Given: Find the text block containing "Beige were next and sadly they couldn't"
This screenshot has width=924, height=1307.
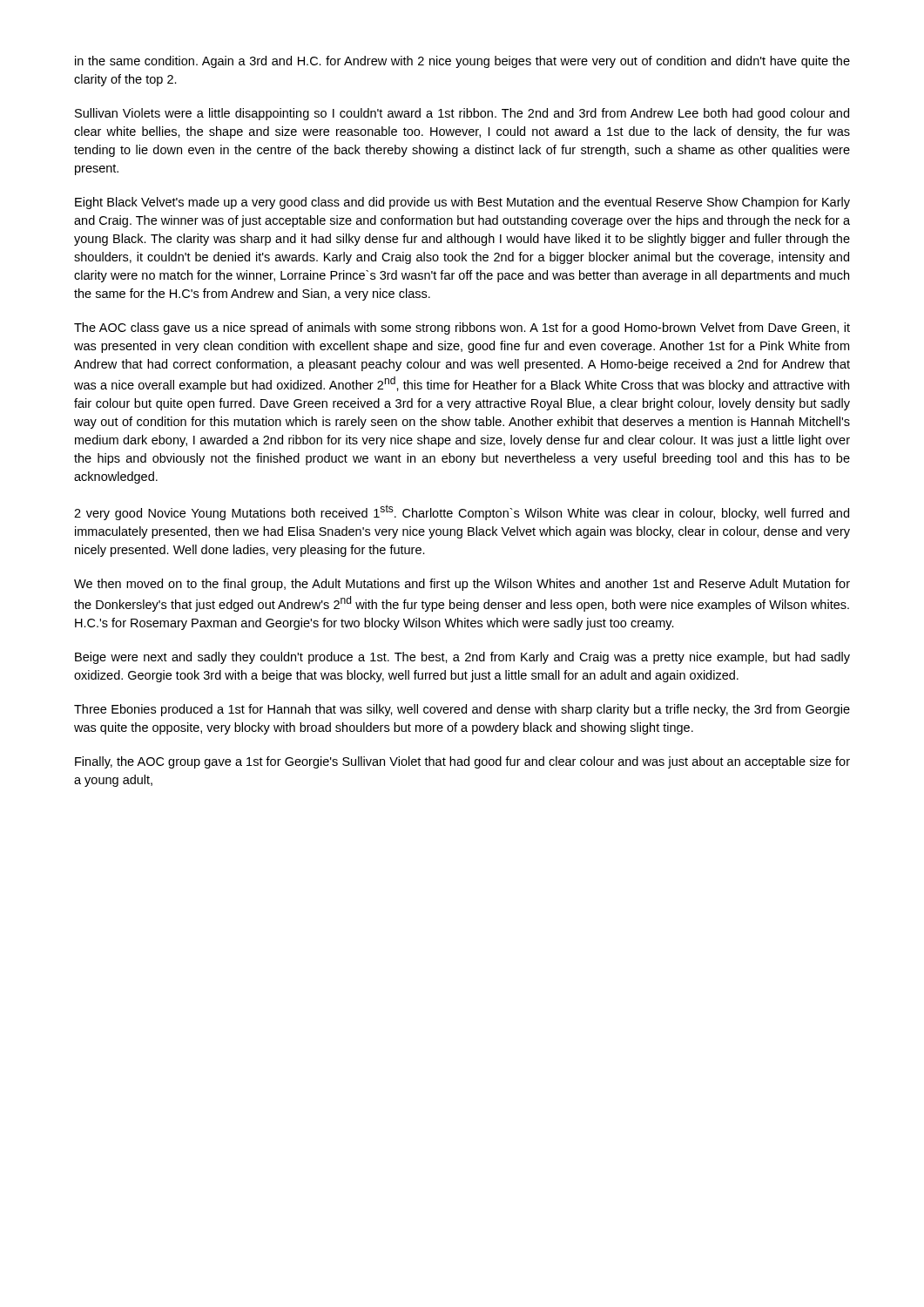Looking at the screenshot, I should tap(462, 666).
